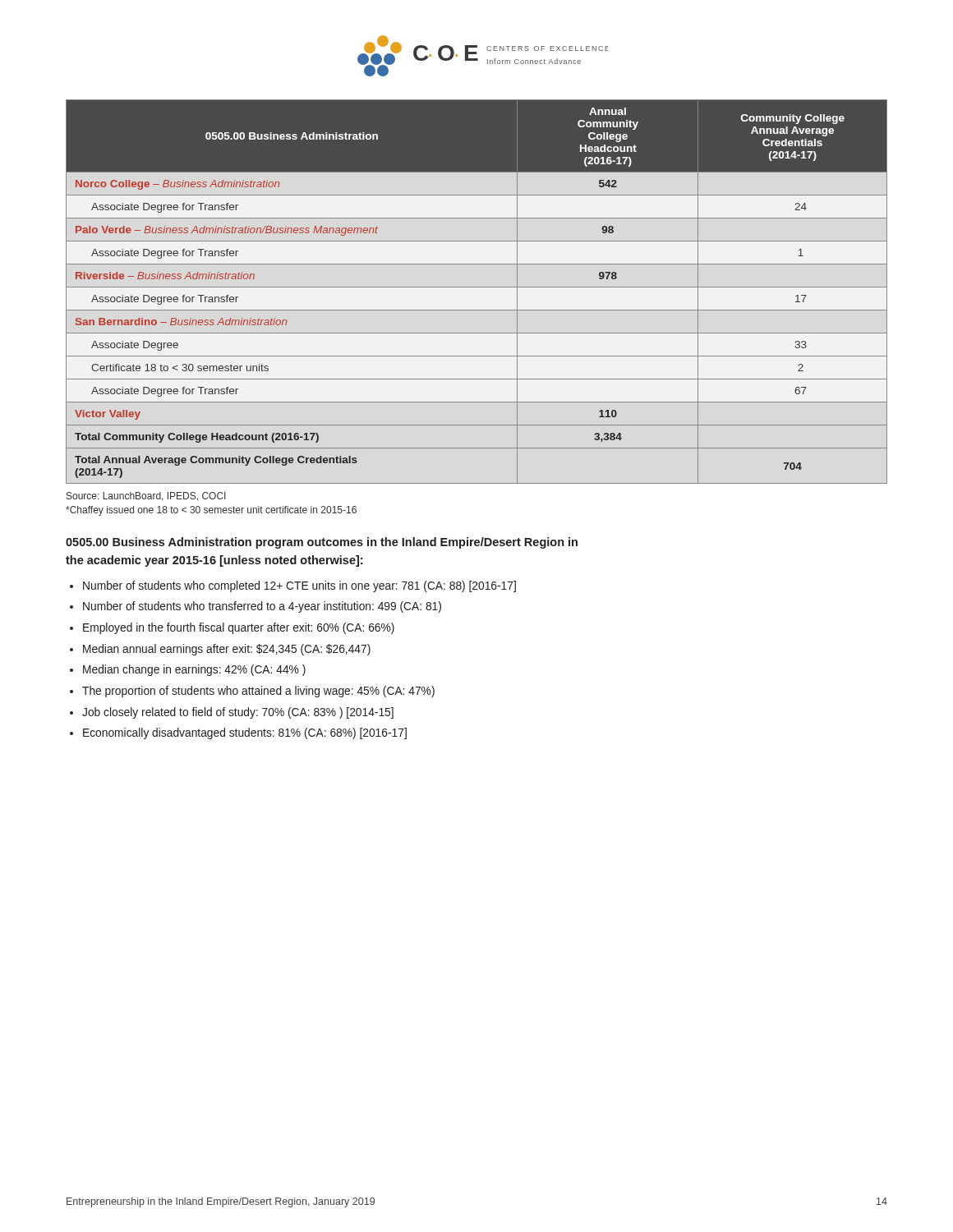The width and height of the screenshot is (953, 1232).
Task: Navigate to the text block starting "0505.00 Business Administration program outcomes in the Inland"
Action: point(322,551)
